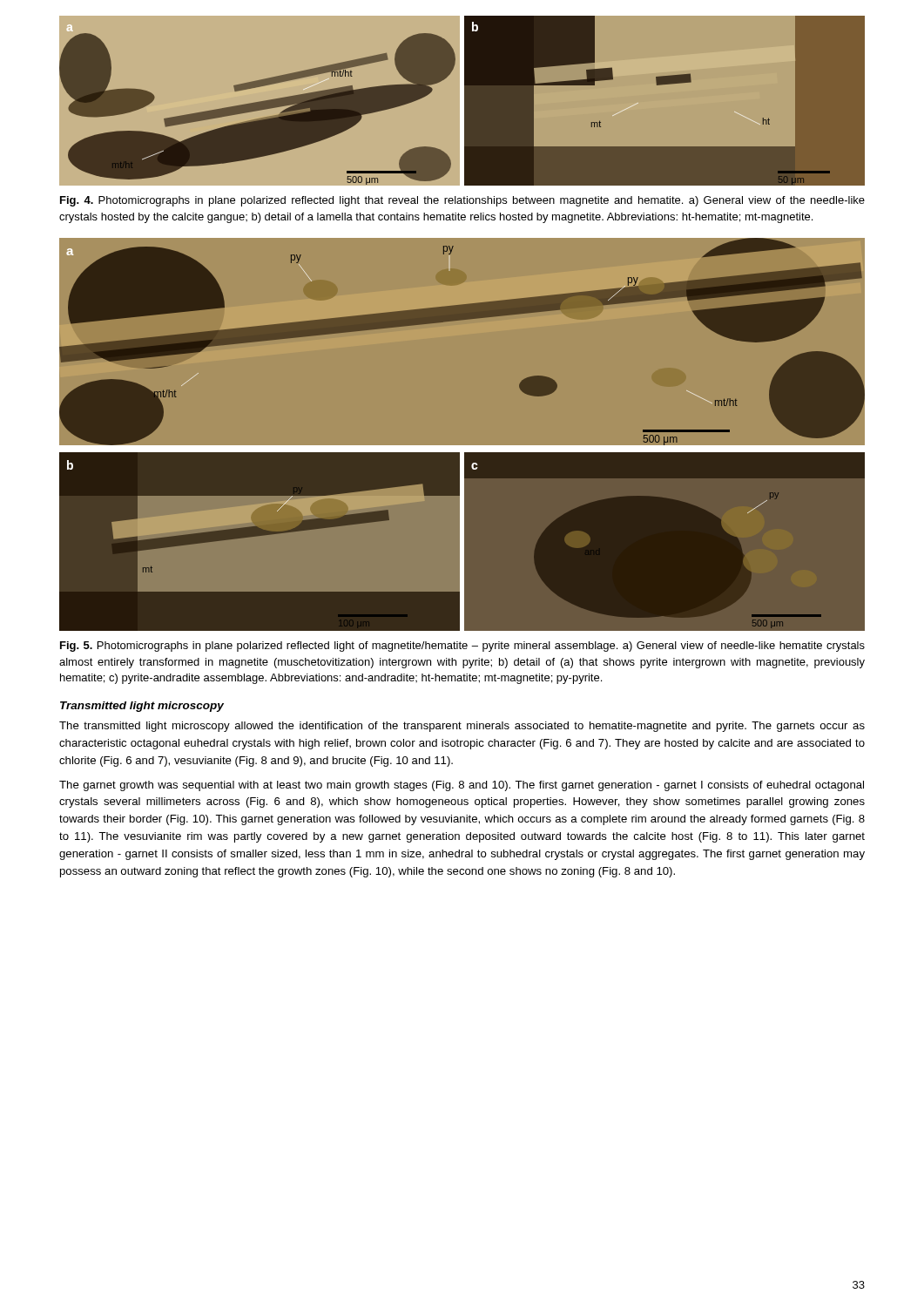Select the text block containing "The transmitted light"
Viewport: 924px width, 1307px height.
tap(462, 743)
